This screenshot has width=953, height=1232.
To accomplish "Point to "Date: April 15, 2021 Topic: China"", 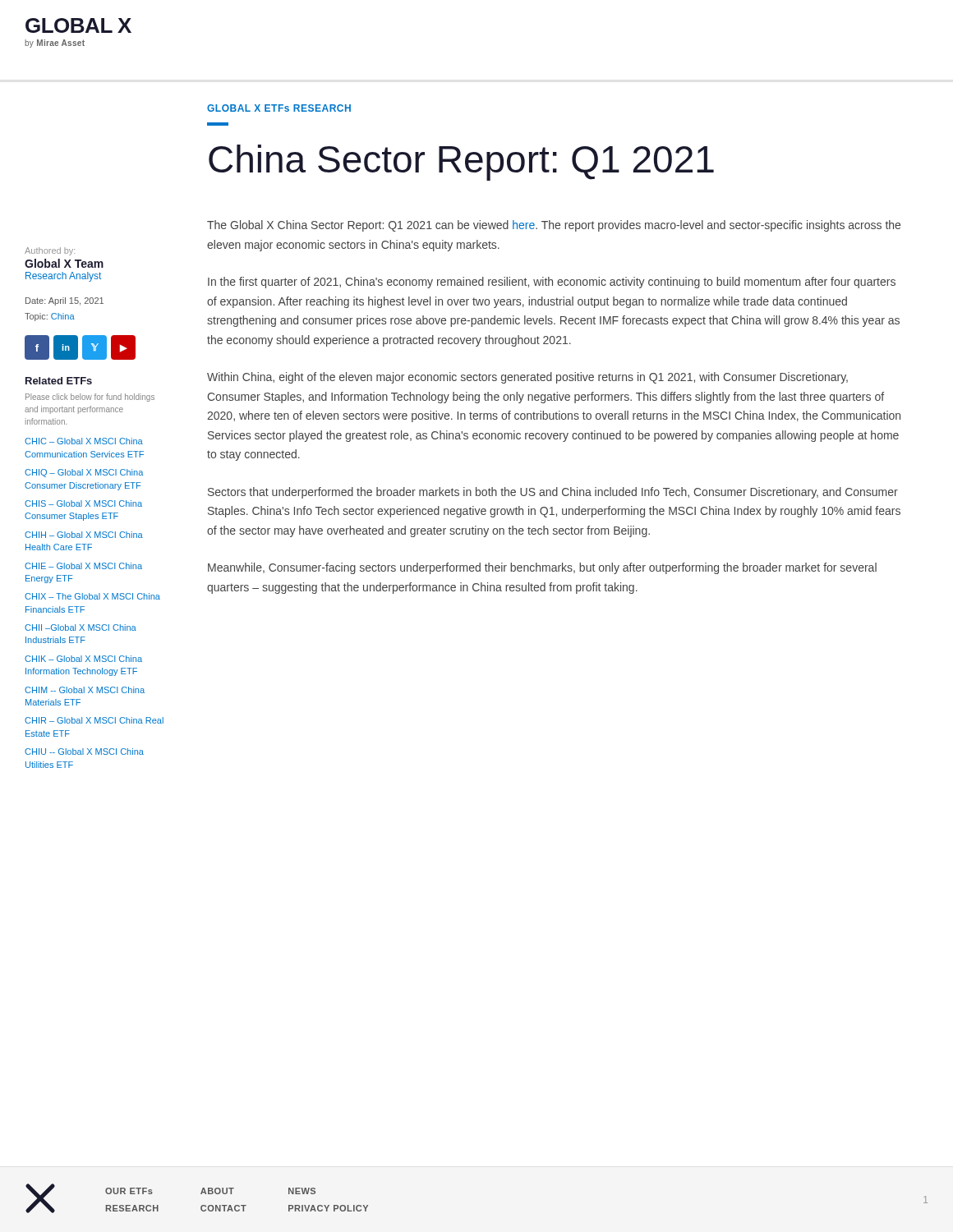I will click(64, 308).
